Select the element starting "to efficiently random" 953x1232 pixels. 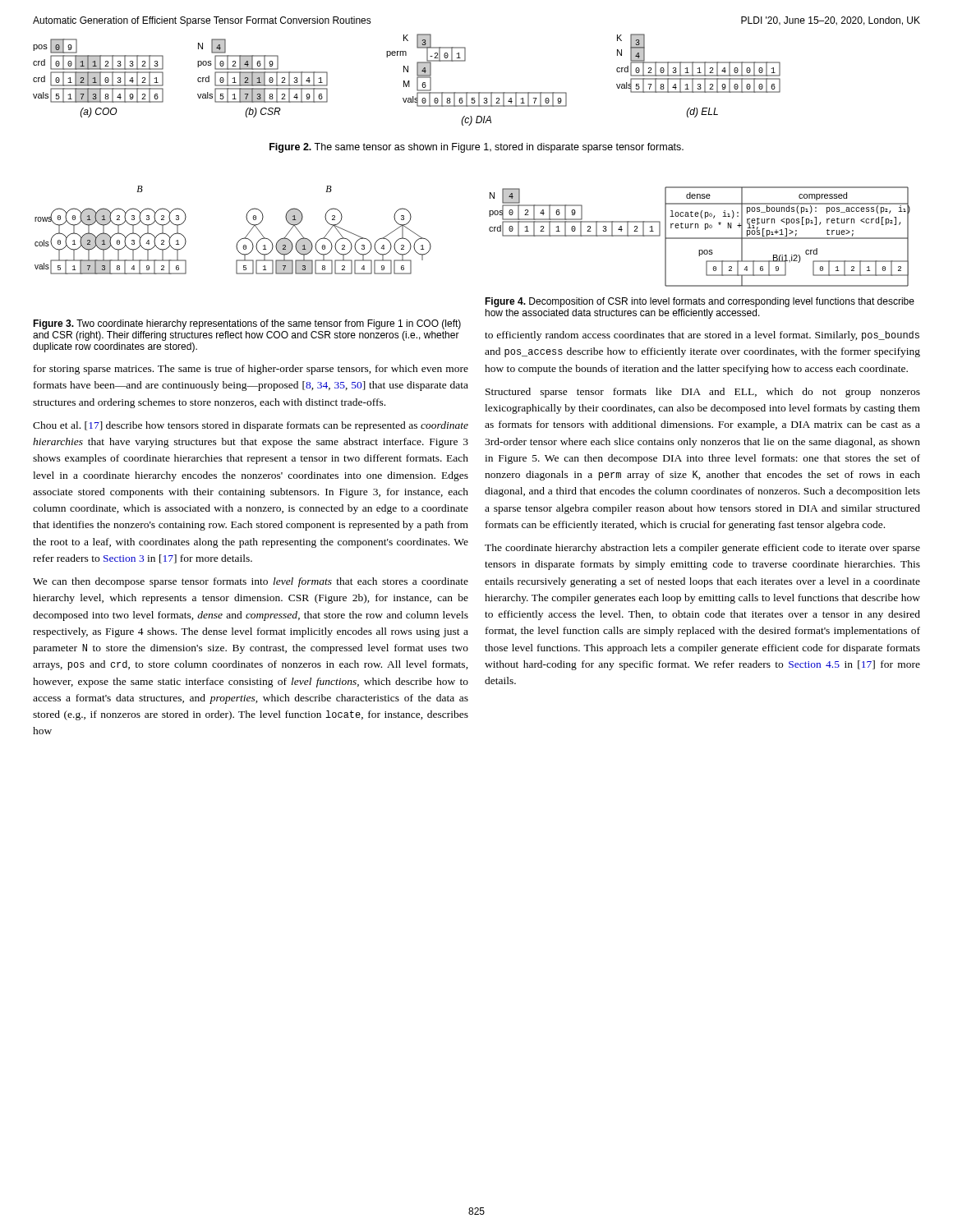click(x=702, y=351)
